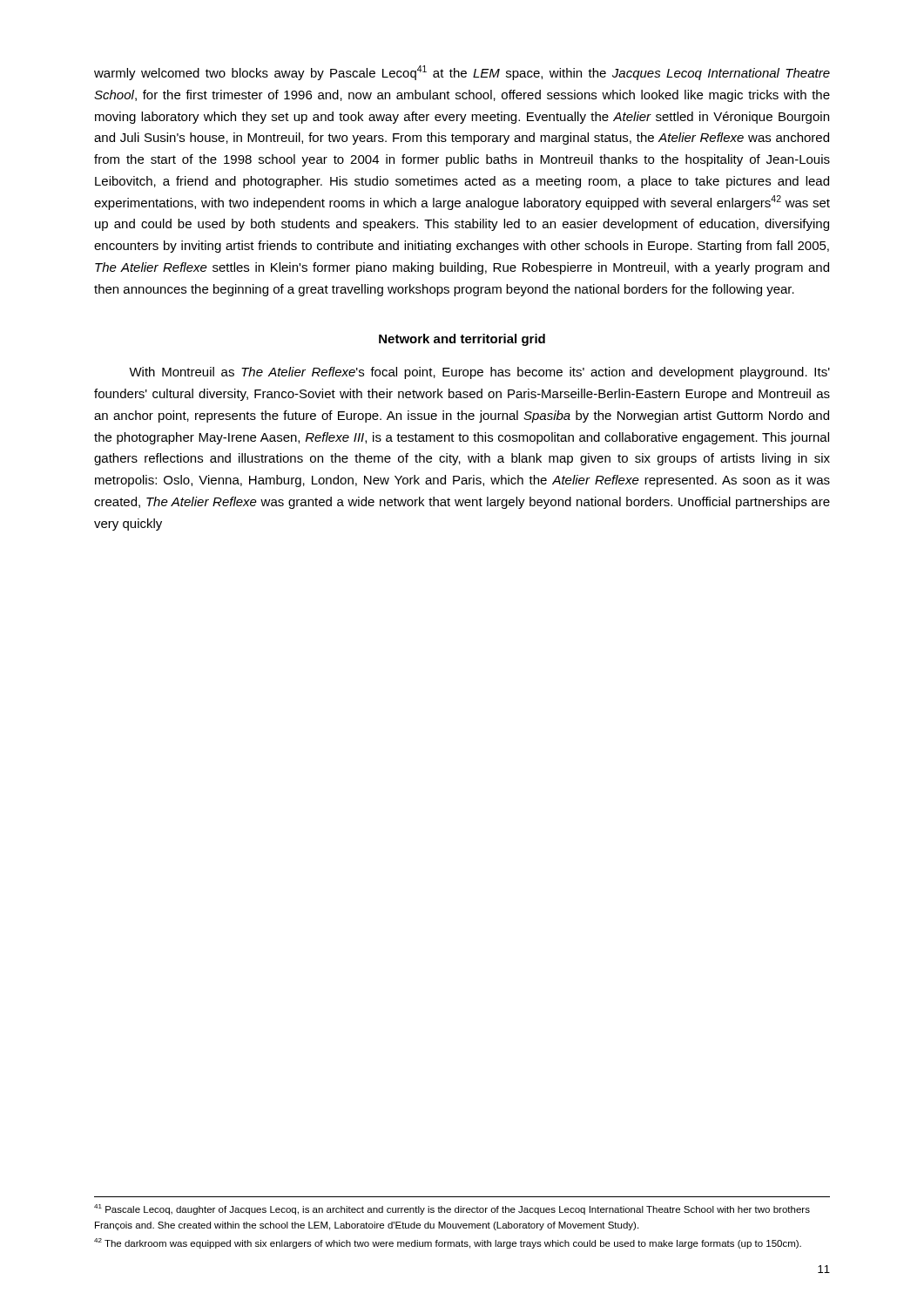The height and width of the screenshot is (1307, 924).
Task: Locate the block of text that opens with "With Montreuil as The Atelier Reflexe's focal point,"
Action: click(x=462, y=447)
